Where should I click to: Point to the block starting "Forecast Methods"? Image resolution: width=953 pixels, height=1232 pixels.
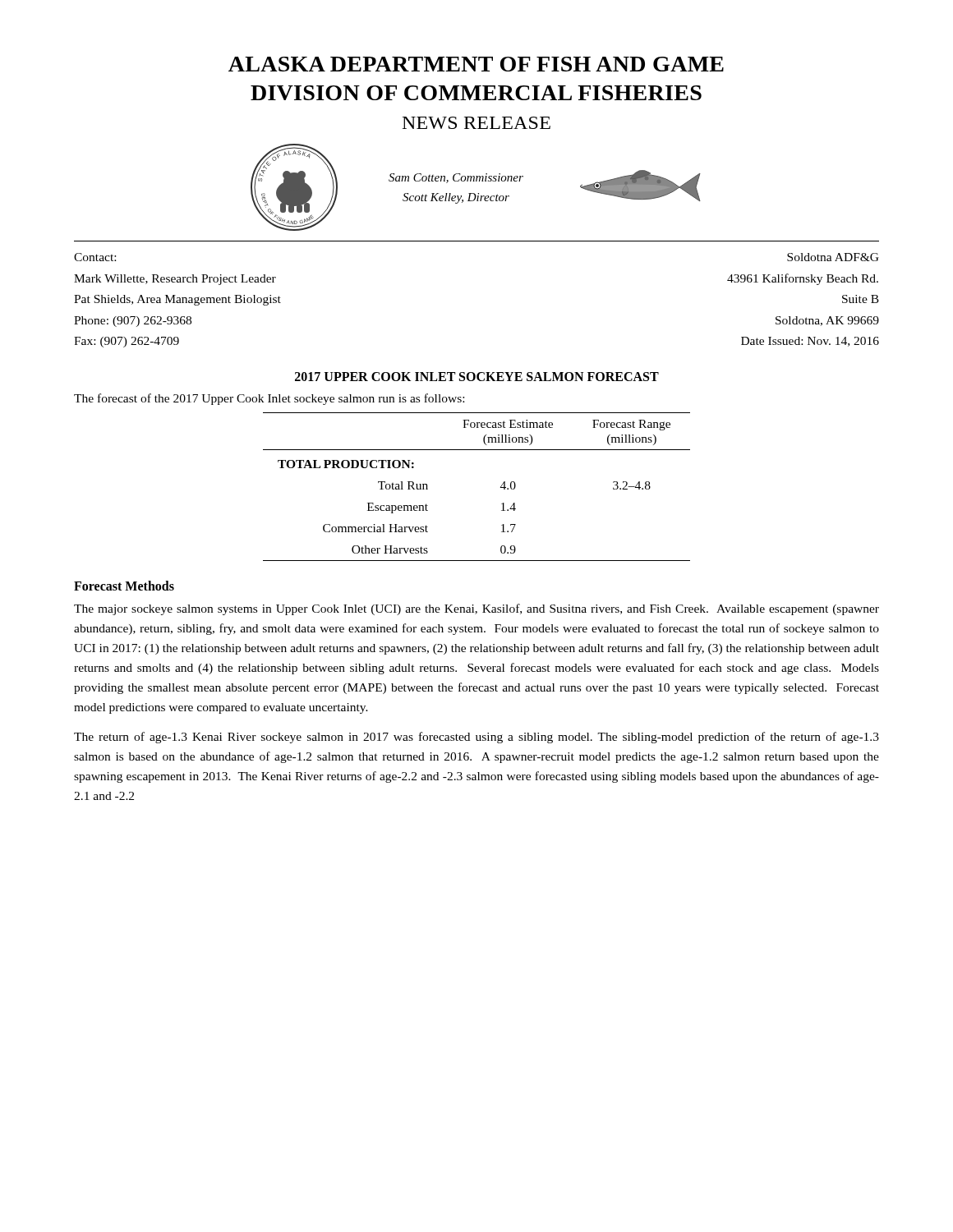click(x=124, y=586)
